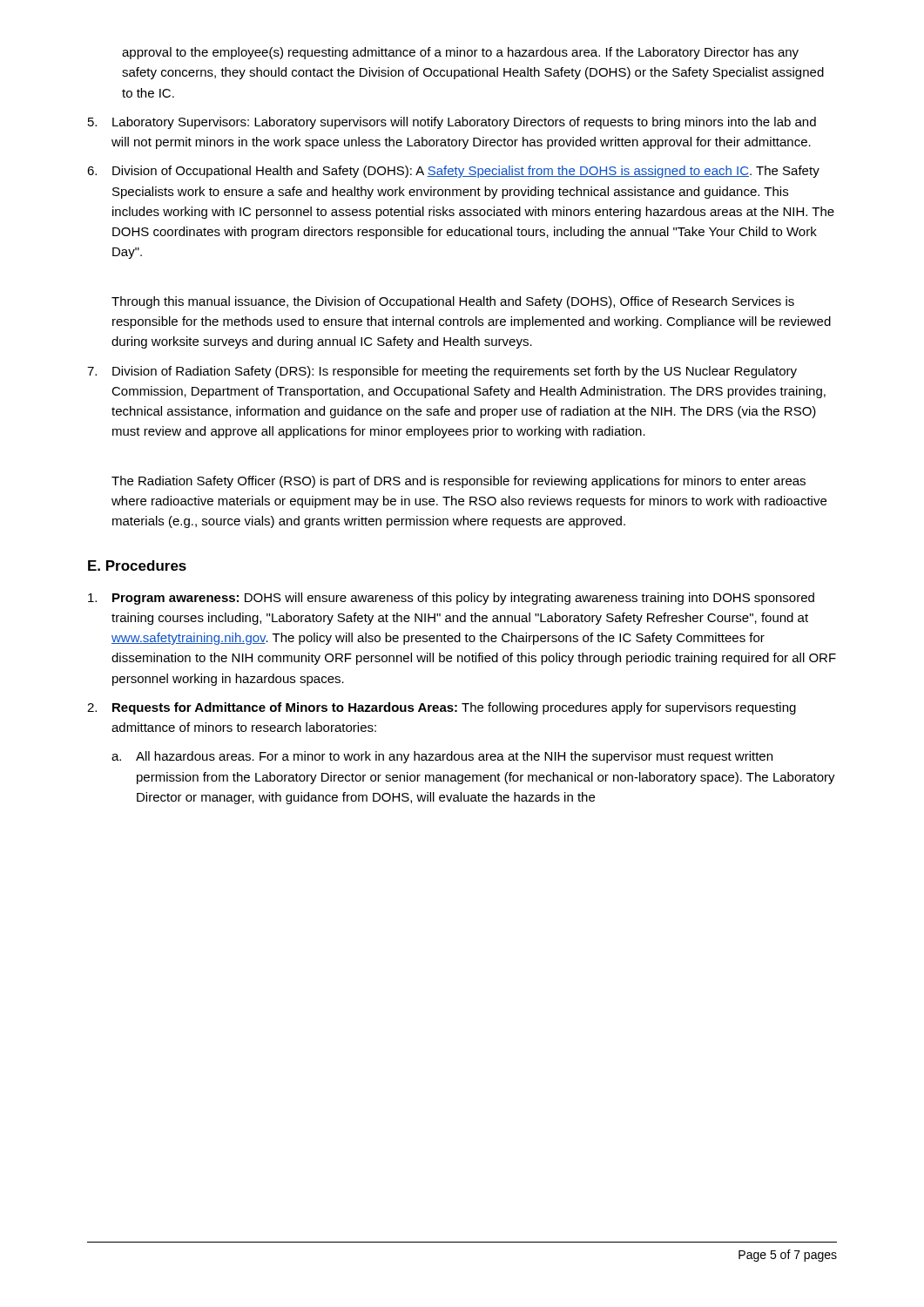
Task: Find the text block with the text "approval to the employee(s)"
Action: 473,72
